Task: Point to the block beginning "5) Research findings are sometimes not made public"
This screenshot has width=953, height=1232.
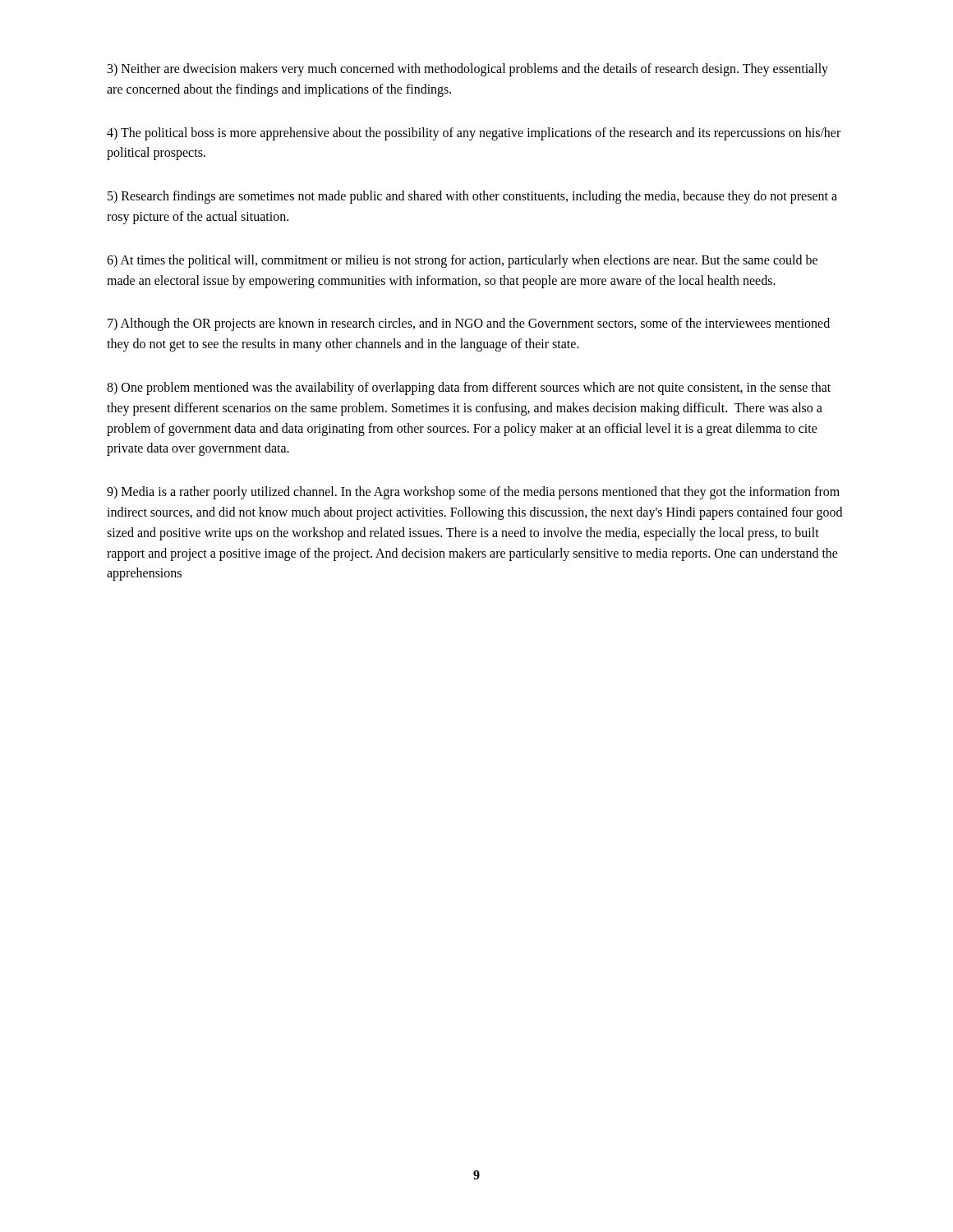Action: point(472,206)
